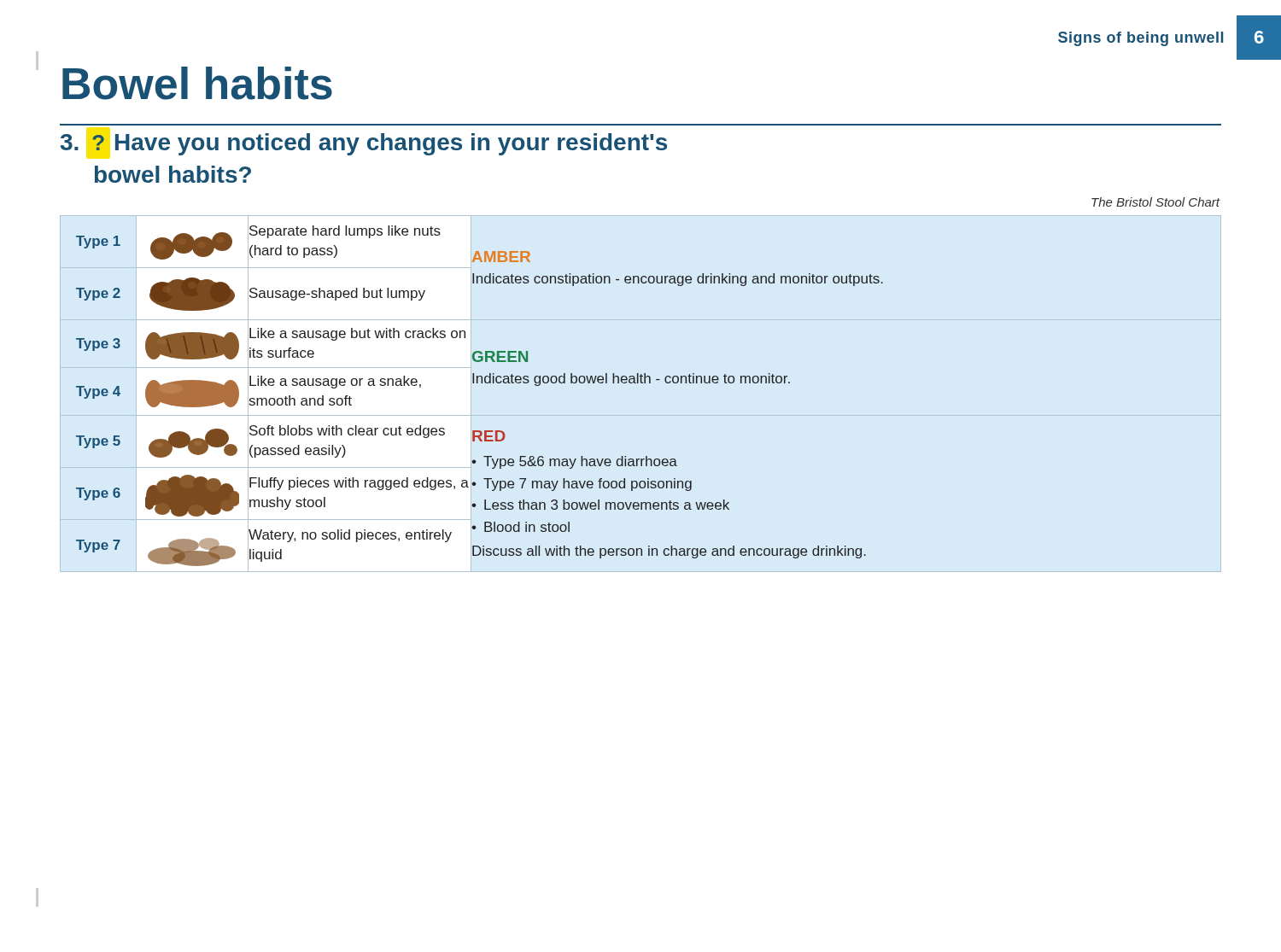
Task: Click on the table containing "Type 1"
Action: point(640,394)
